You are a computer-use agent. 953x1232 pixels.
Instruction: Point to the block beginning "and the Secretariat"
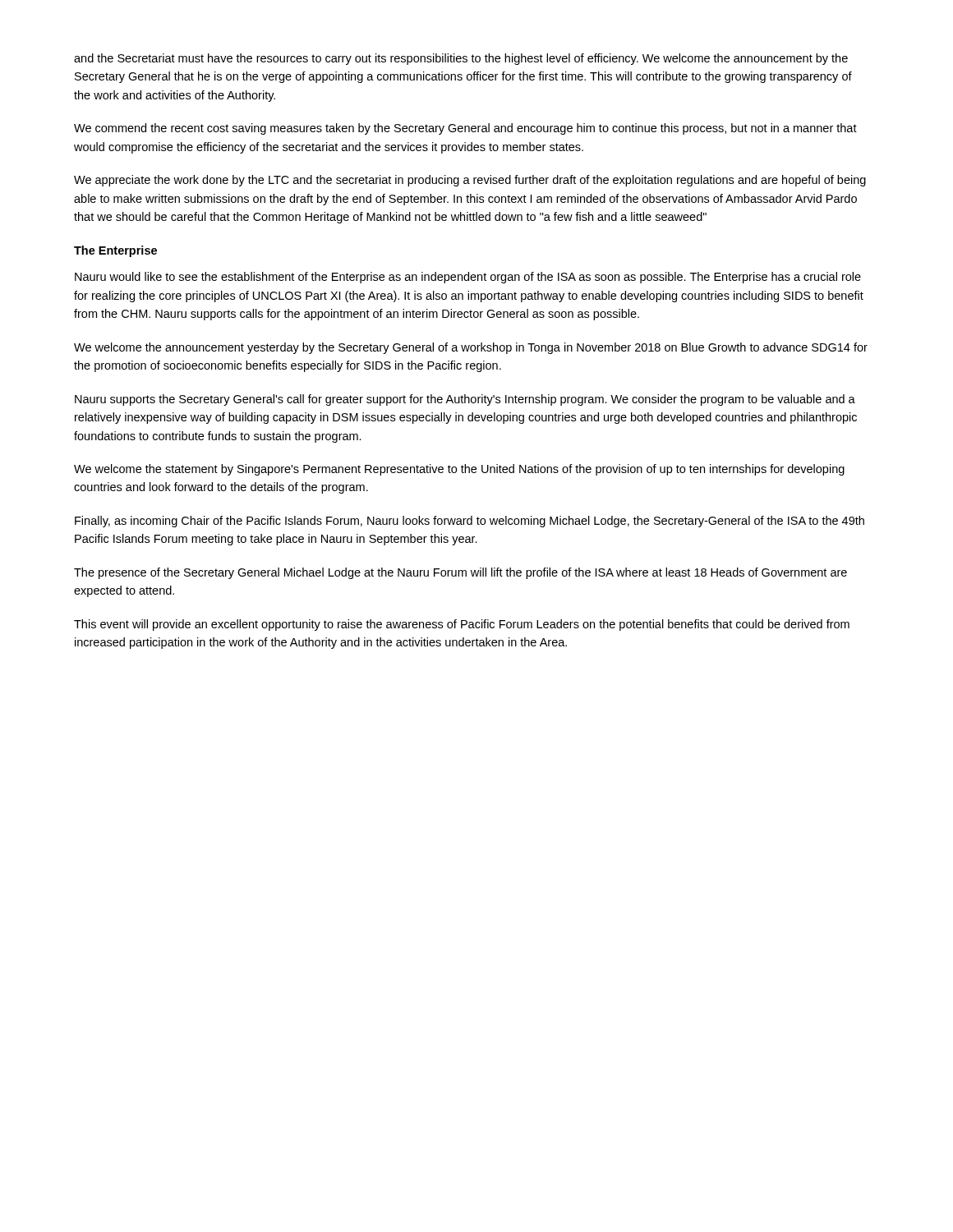click(463, 77)
